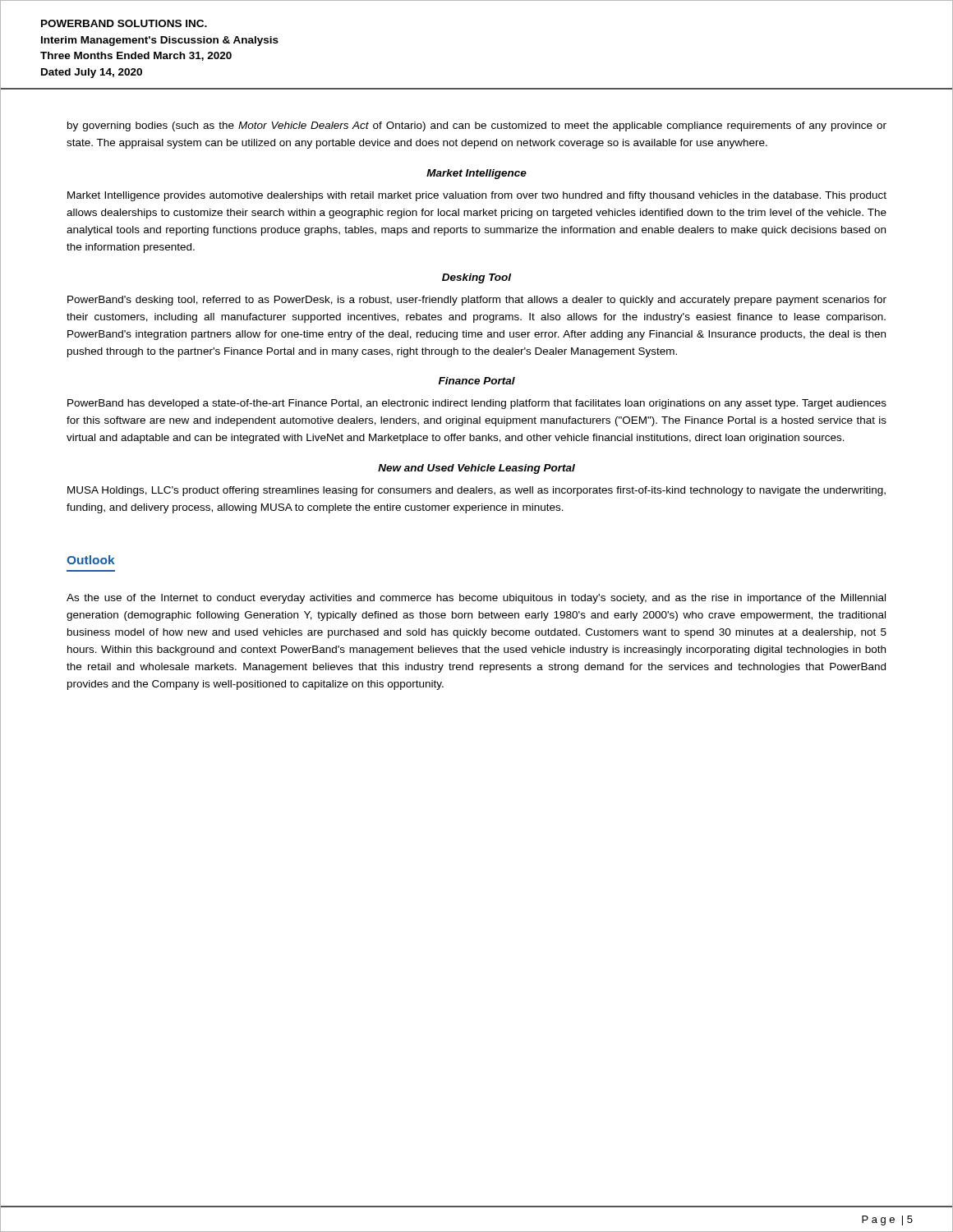The height and width of the screenshot is (1232, 953).
Task: Select the text block with the text "PowerBand has developed a state-of-the-art Finance Portal,"
Action: pos(476,420)
